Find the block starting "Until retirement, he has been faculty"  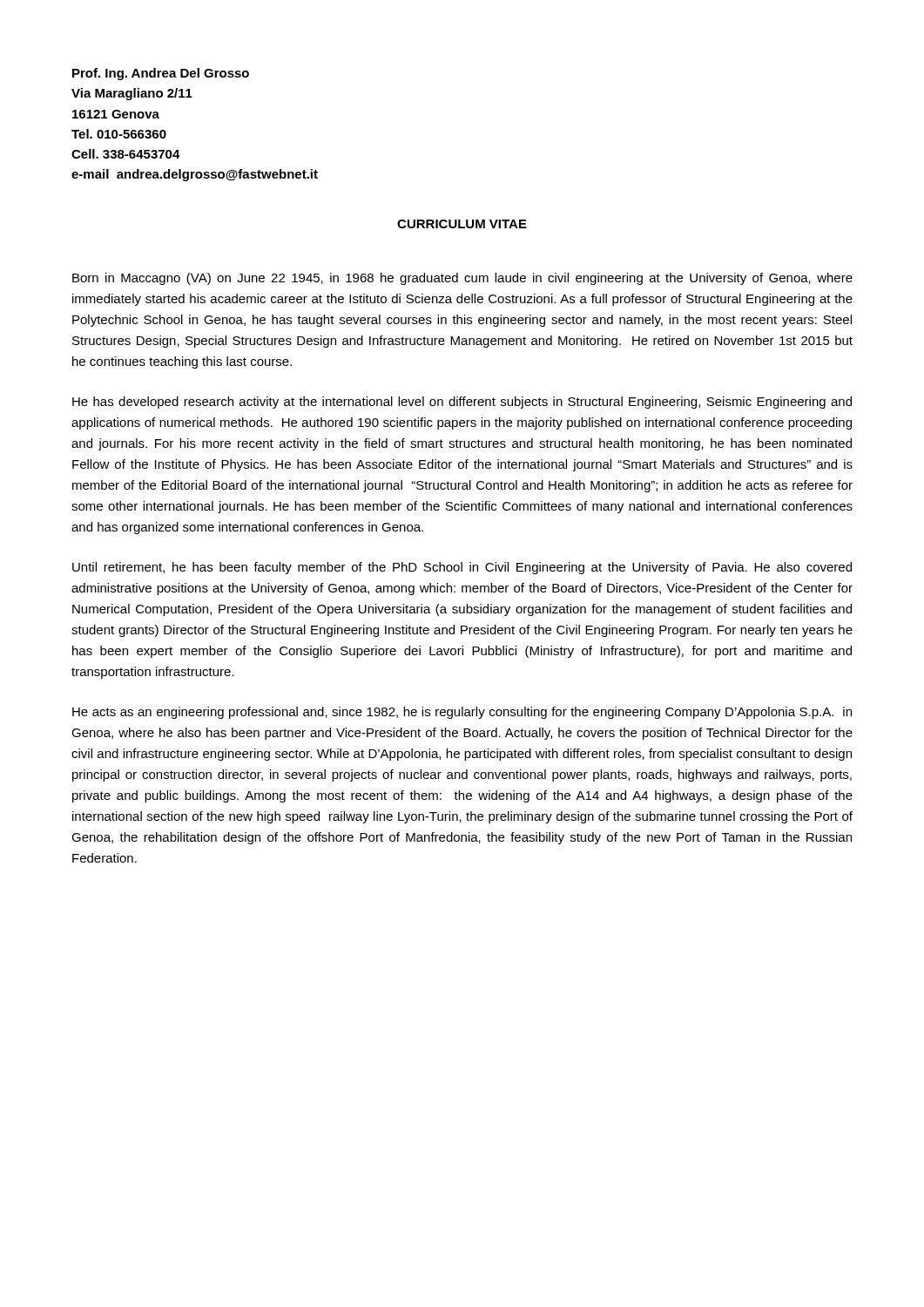(x=462, y=619)
